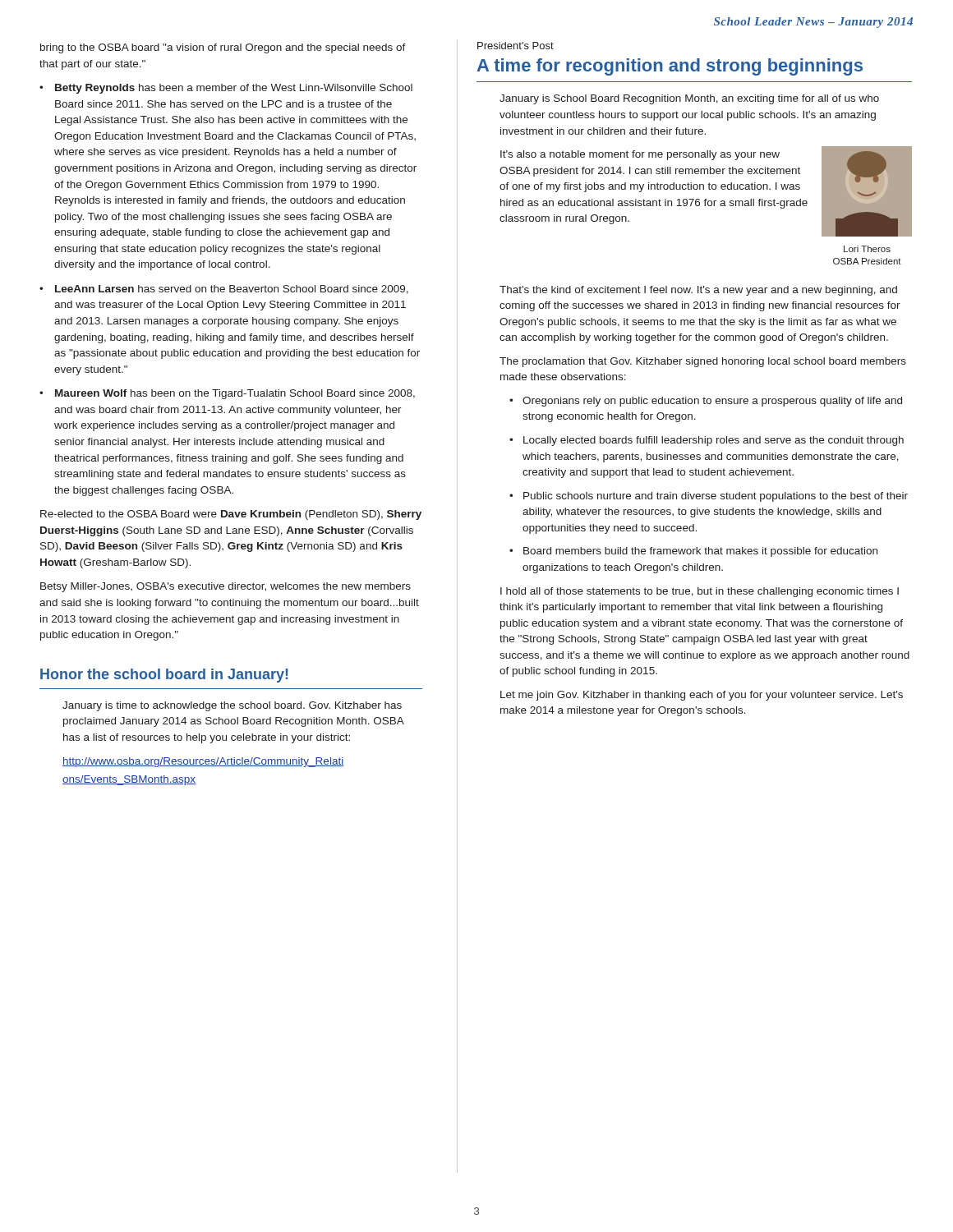Point to the block beginning "It's also a"
The height and width of the screenshot is (1232, 953).
pyautogui.click(x=654, y=186)
